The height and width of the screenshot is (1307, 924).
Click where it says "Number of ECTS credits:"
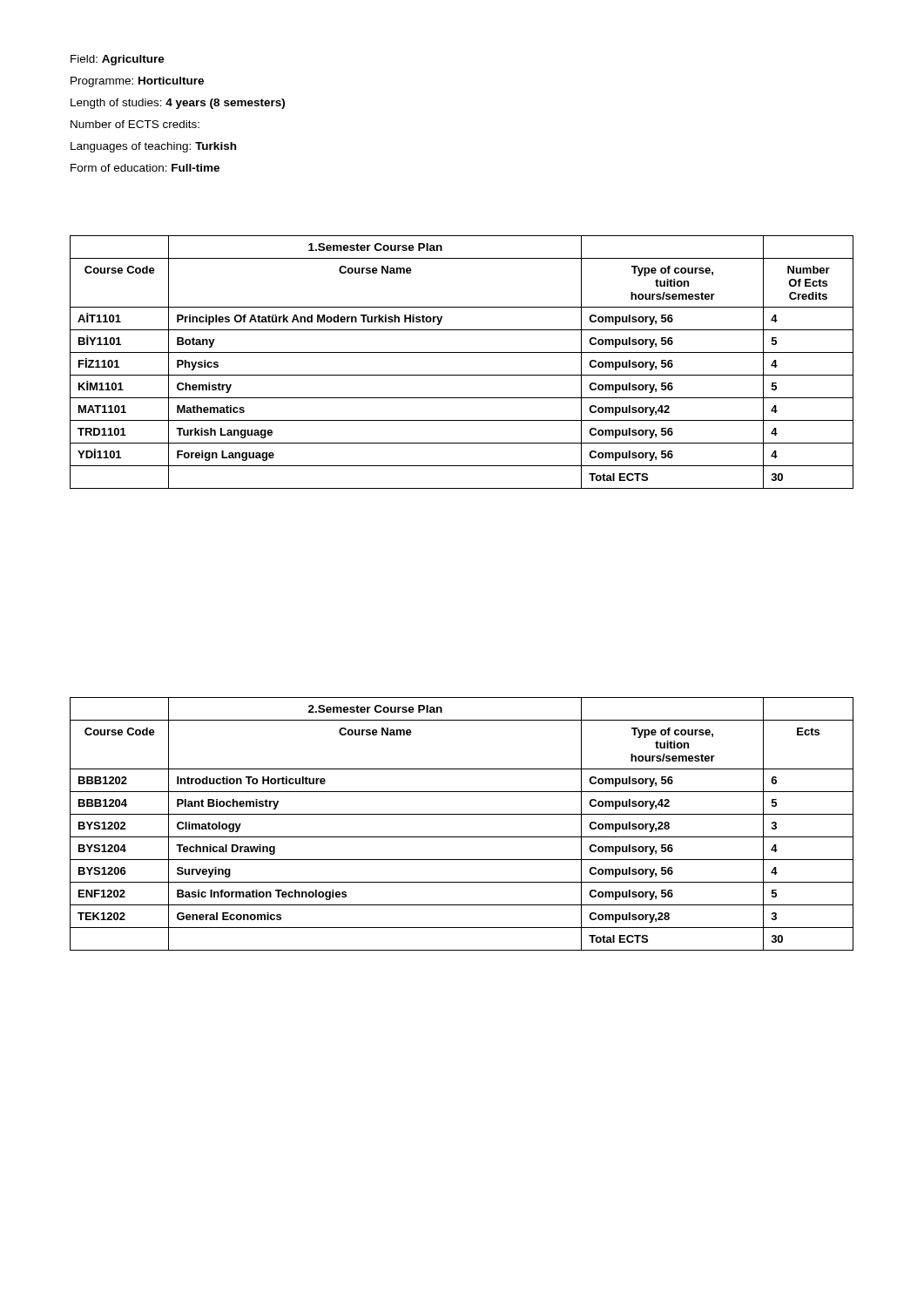pos(135,124)
